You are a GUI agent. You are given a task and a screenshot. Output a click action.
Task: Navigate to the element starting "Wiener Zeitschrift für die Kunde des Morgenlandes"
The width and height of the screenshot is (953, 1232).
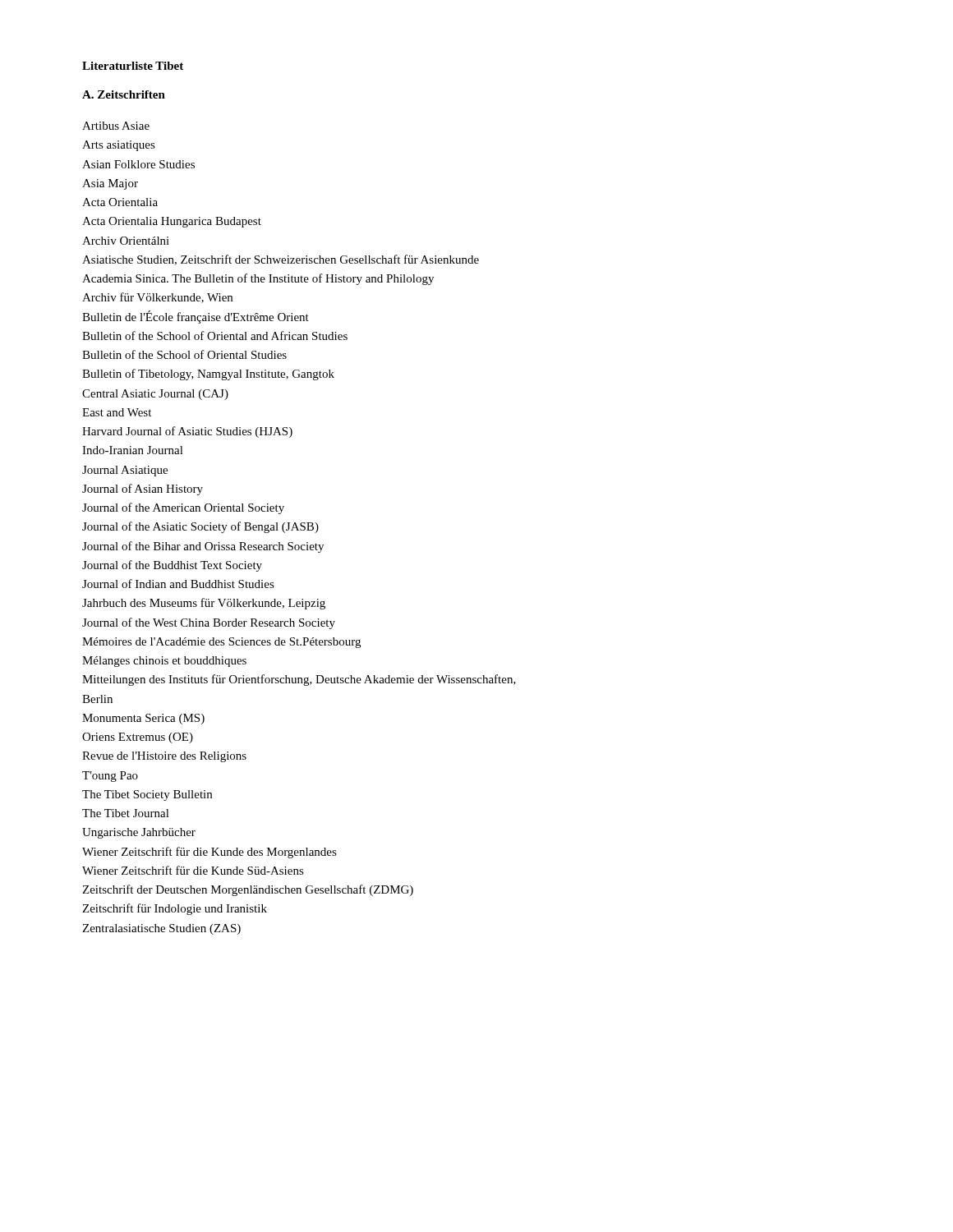point(209,851)
